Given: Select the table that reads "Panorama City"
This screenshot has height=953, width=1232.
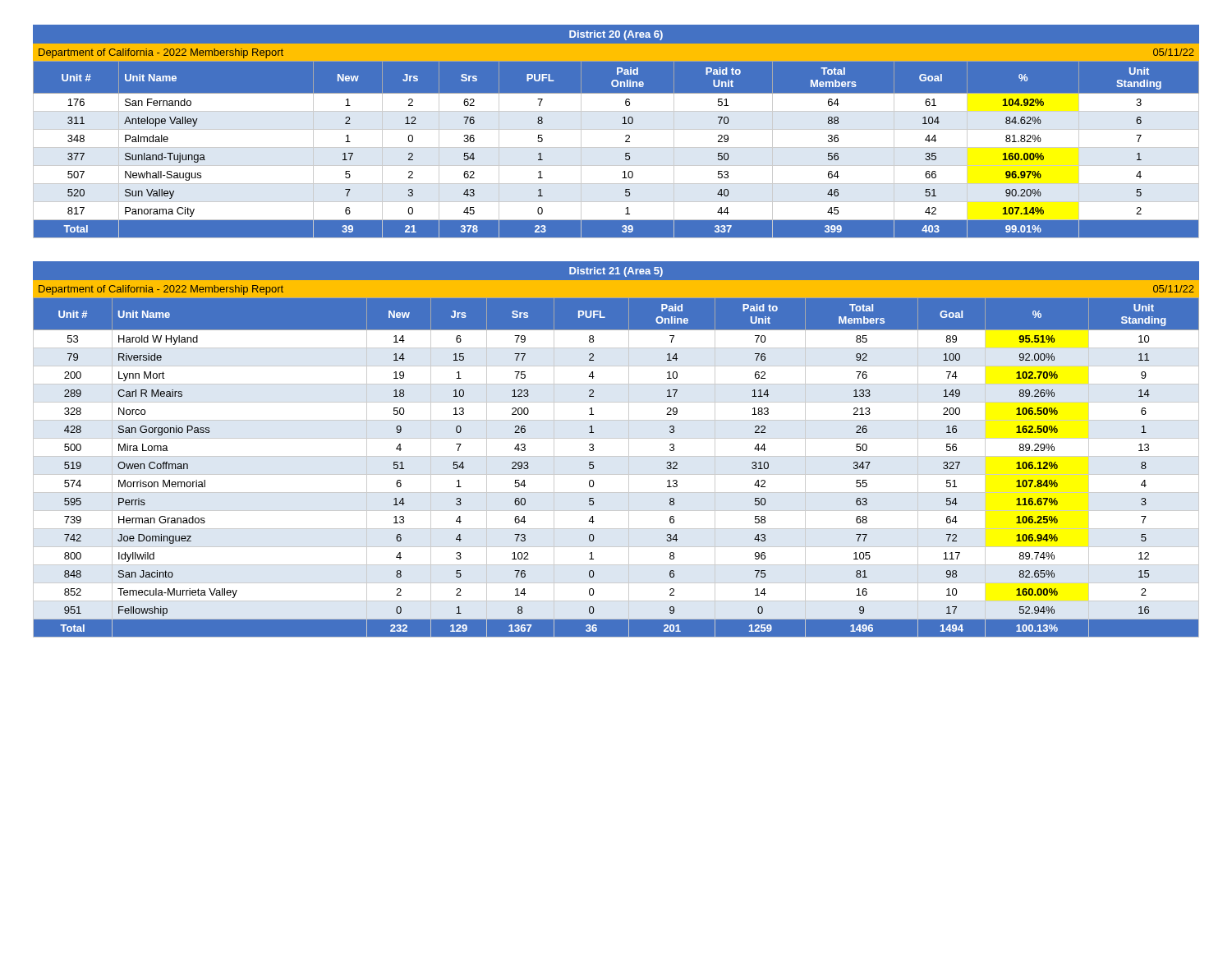Looking at the screenshot, I should pos(616,131).
